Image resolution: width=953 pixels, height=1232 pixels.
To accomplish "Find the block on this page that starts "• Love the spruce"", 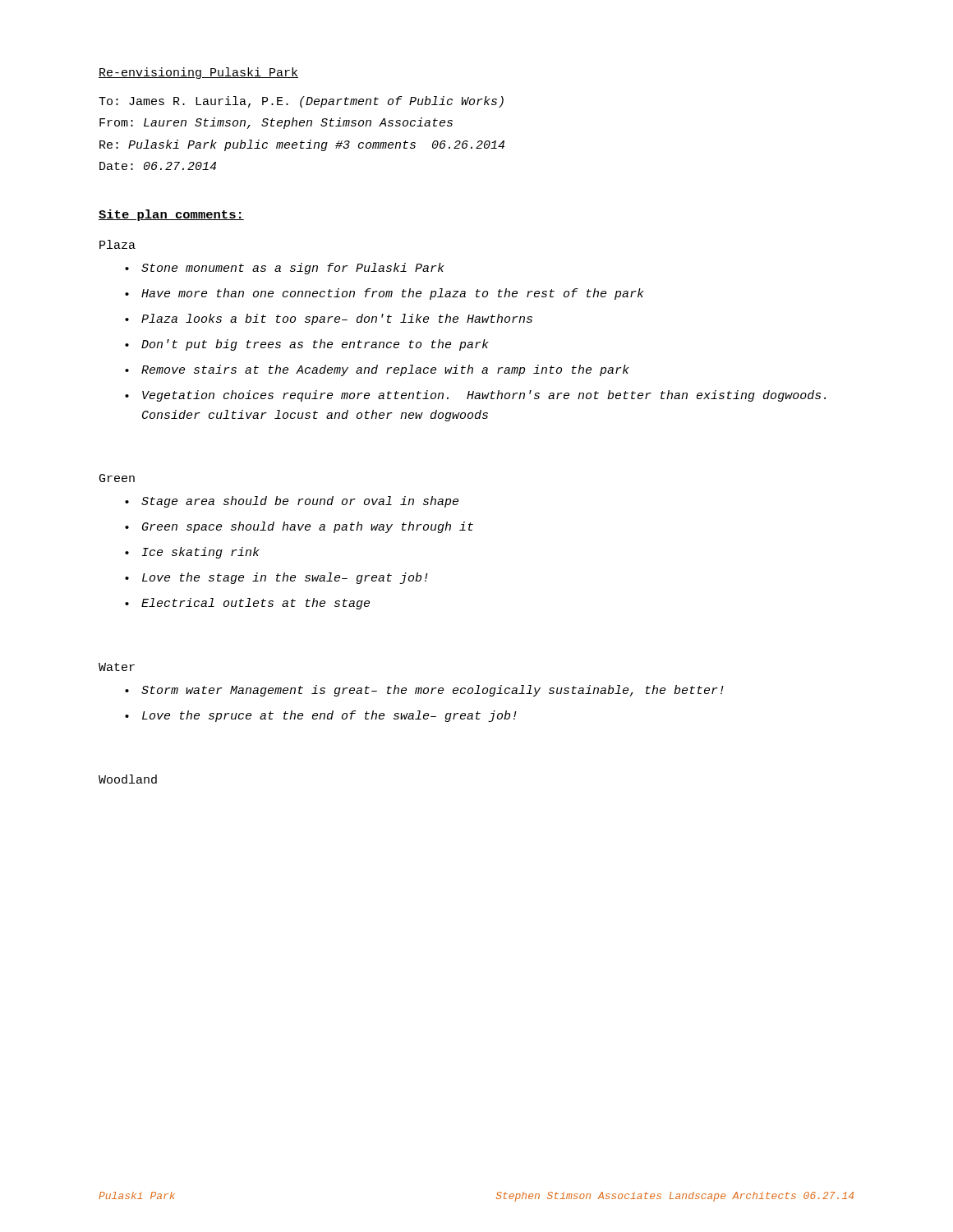I will (489, 717).
